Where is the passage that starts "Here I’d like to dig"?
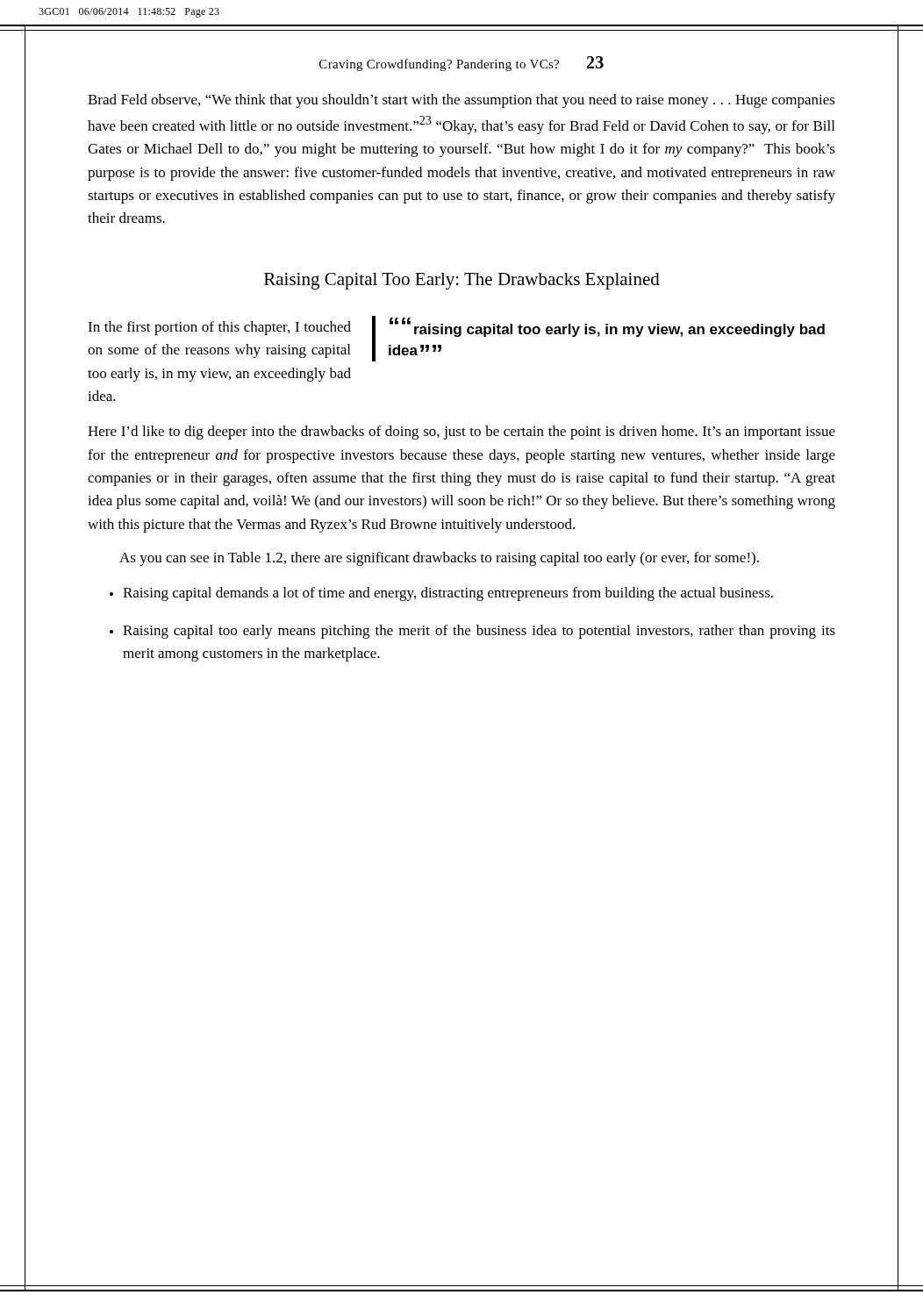The image size is (923, 1316). tap(462, 478)
